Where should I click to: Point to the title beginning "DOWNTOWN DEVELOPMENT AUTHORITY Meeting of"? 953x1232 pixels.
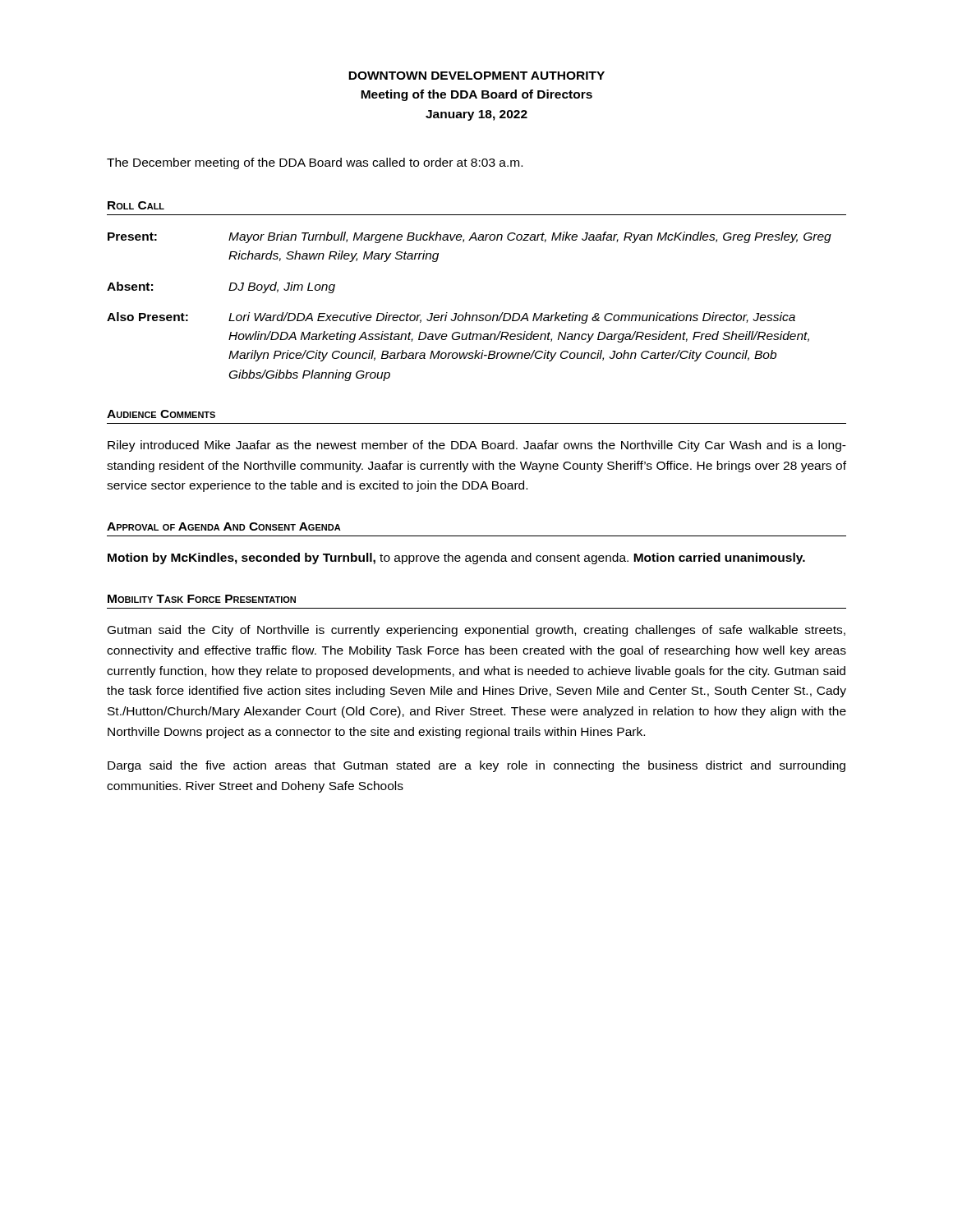click(476, 94)
